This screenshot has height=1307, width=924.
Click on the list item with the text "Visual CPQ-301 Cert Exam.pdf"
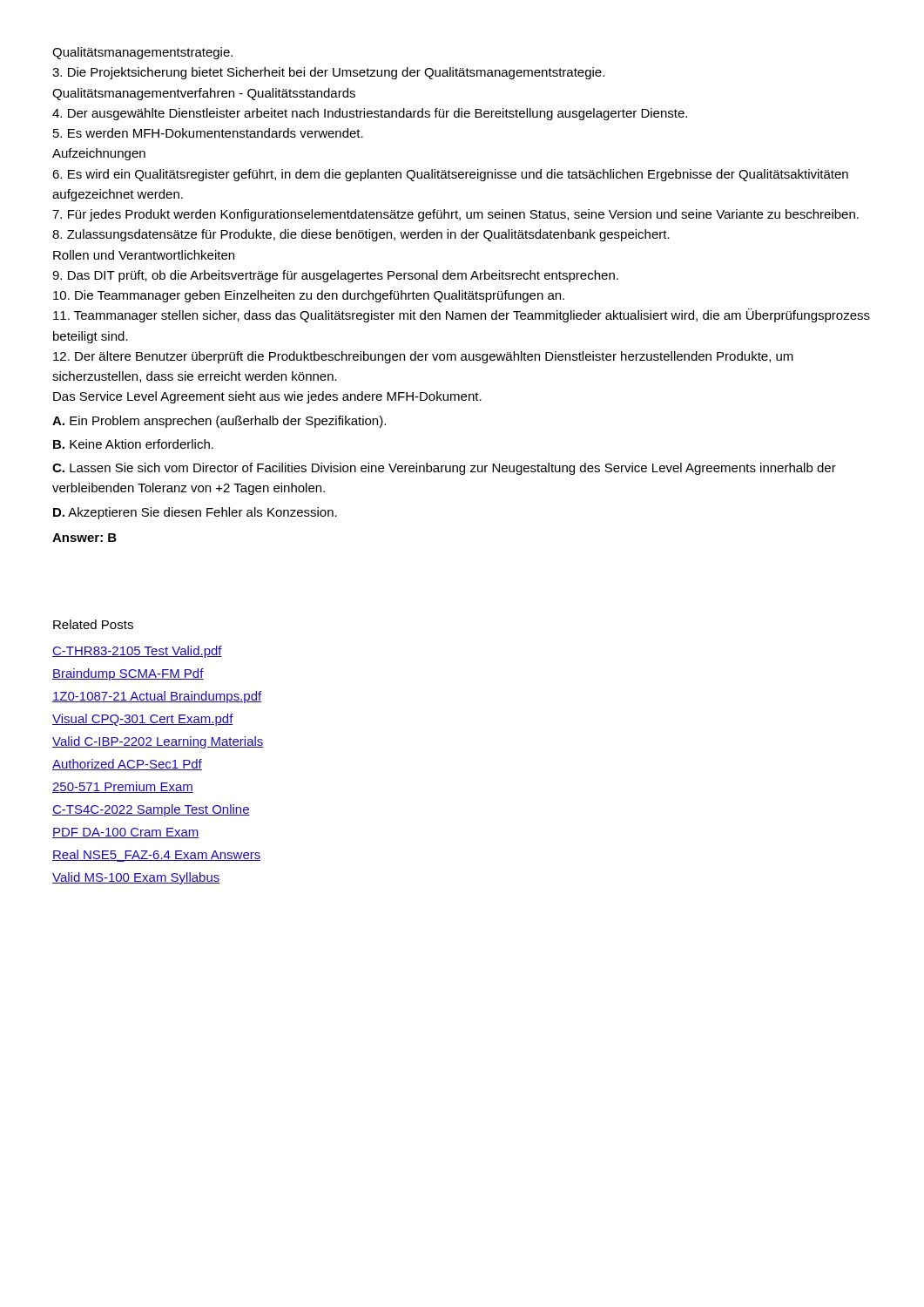[143, 720]
